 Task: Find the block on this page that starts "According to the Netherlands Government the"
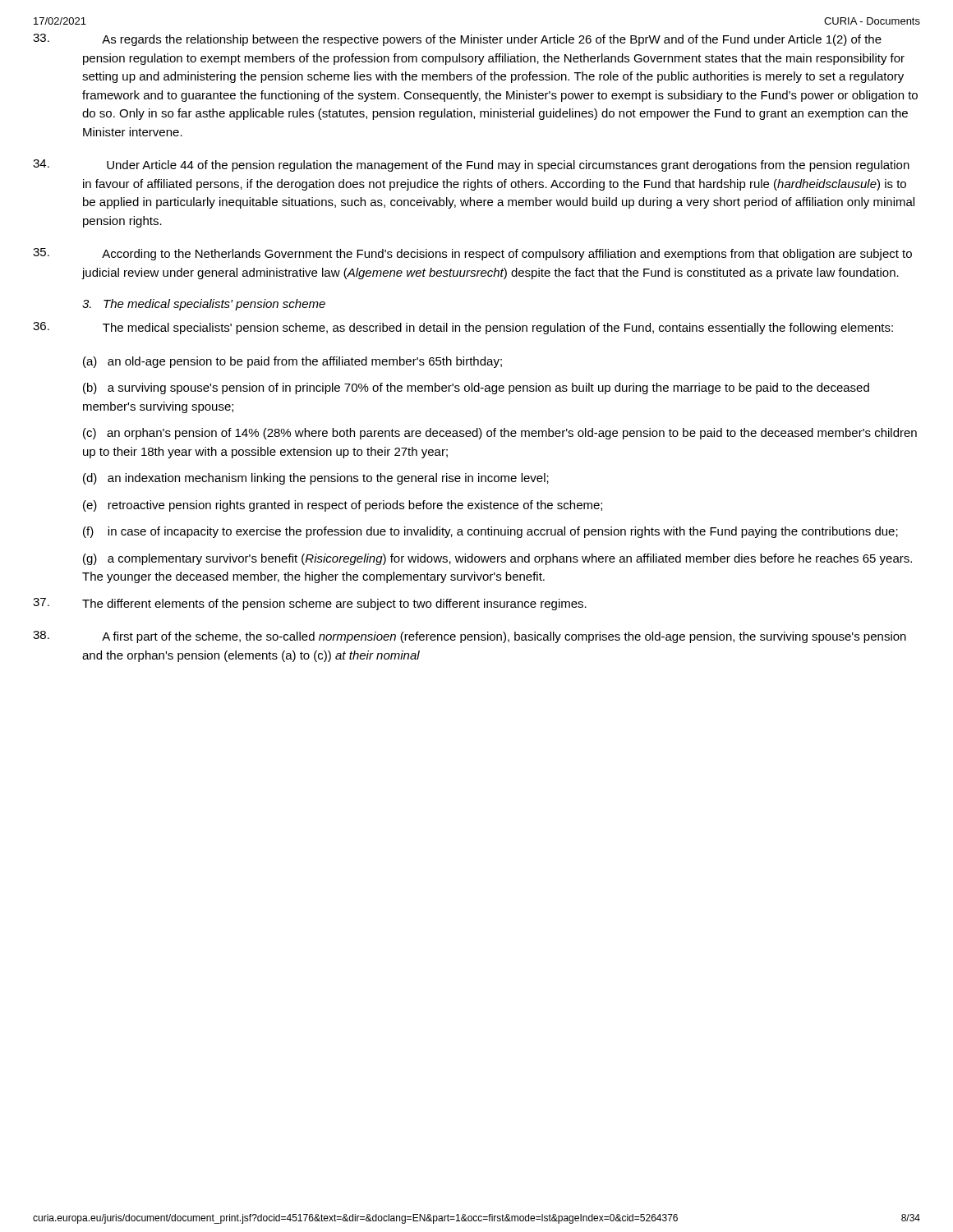(x=476, y=263)
